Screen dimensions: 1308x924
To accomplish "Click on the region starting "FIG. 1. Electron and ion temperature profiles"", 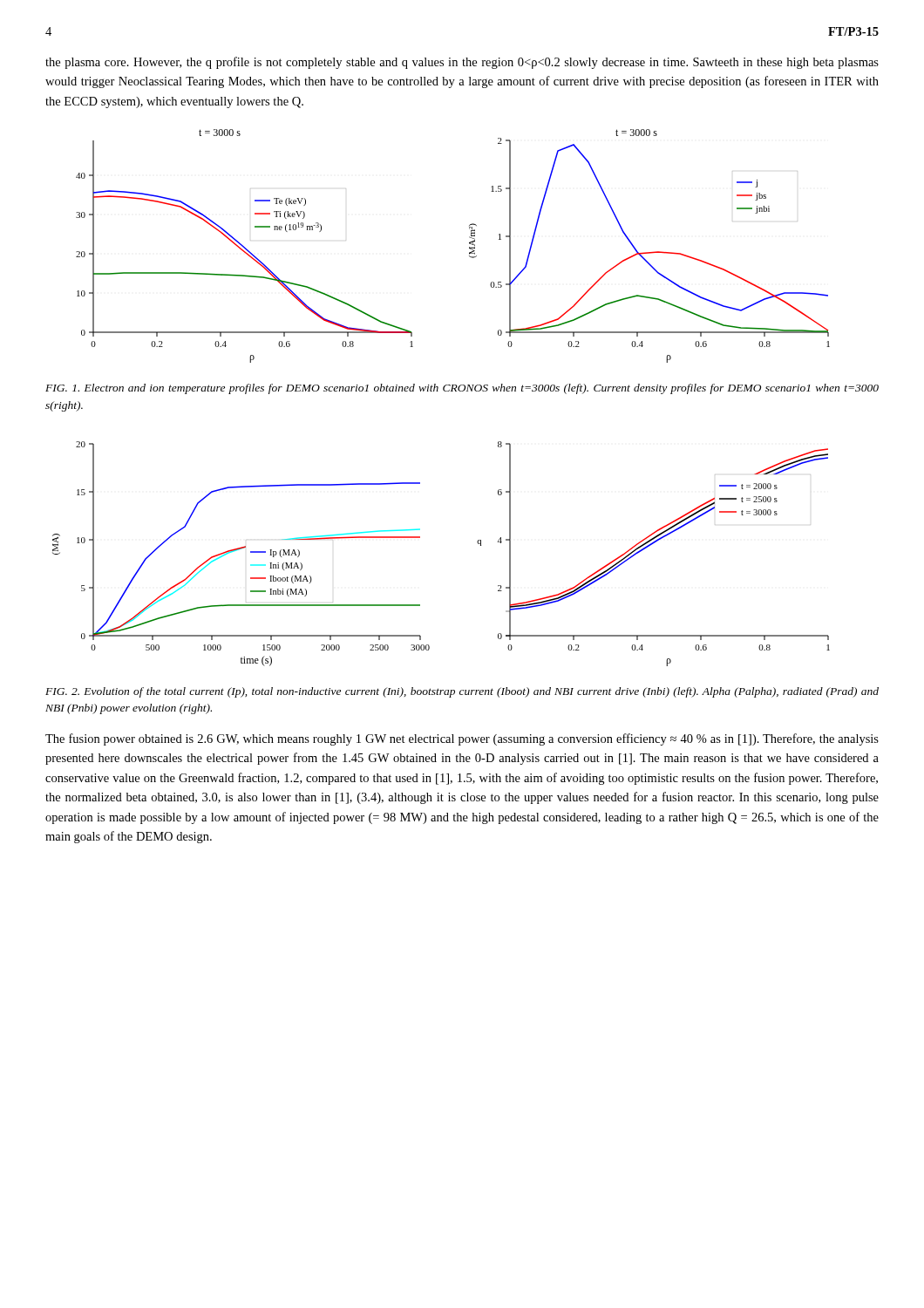I will point(462,396).
